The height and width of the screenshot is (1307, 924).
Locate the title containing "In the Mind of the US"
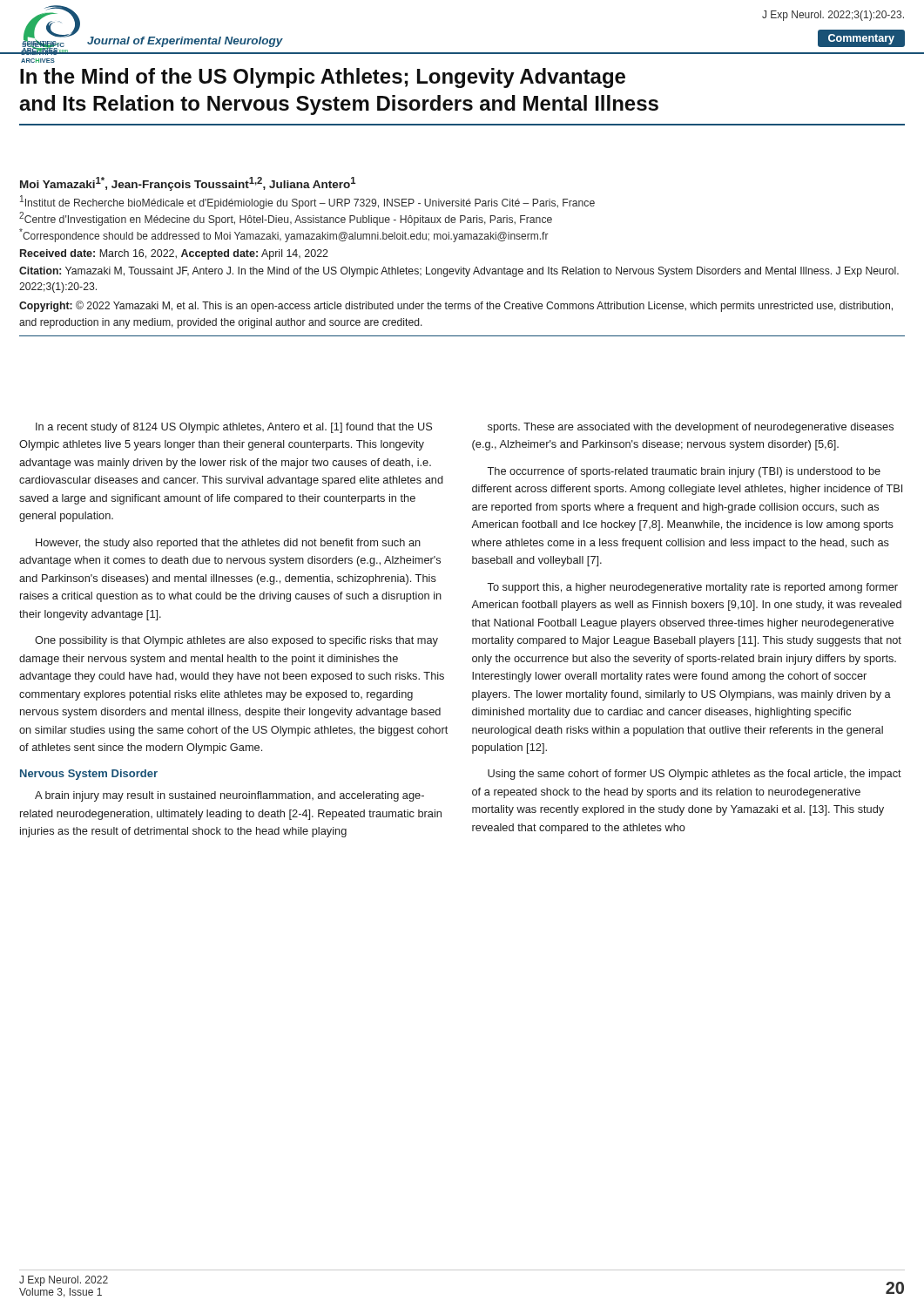pos(339,90)
